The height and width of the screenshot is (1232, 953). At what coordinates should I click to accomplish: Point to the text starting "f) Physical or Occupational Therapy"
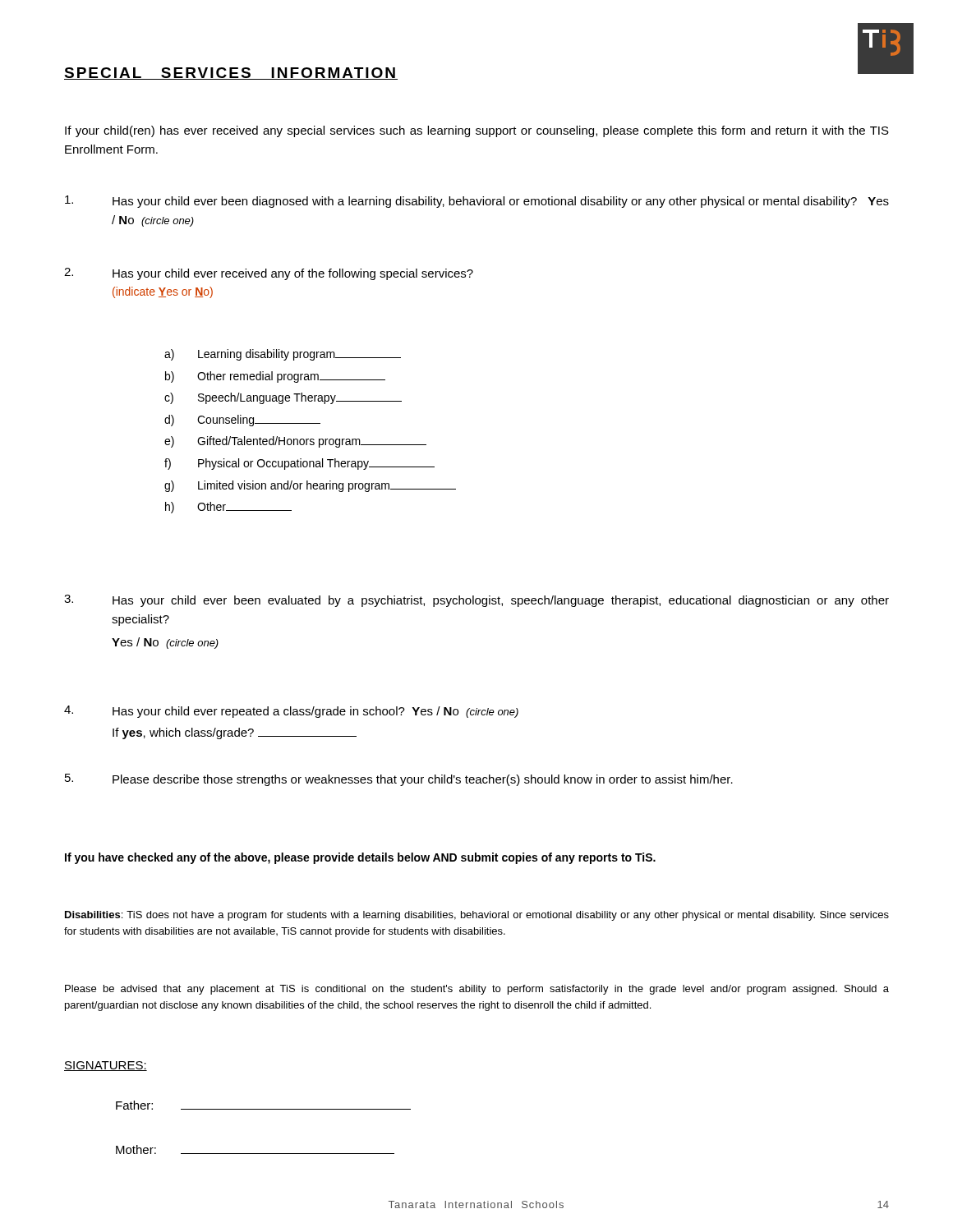point(299,463)
